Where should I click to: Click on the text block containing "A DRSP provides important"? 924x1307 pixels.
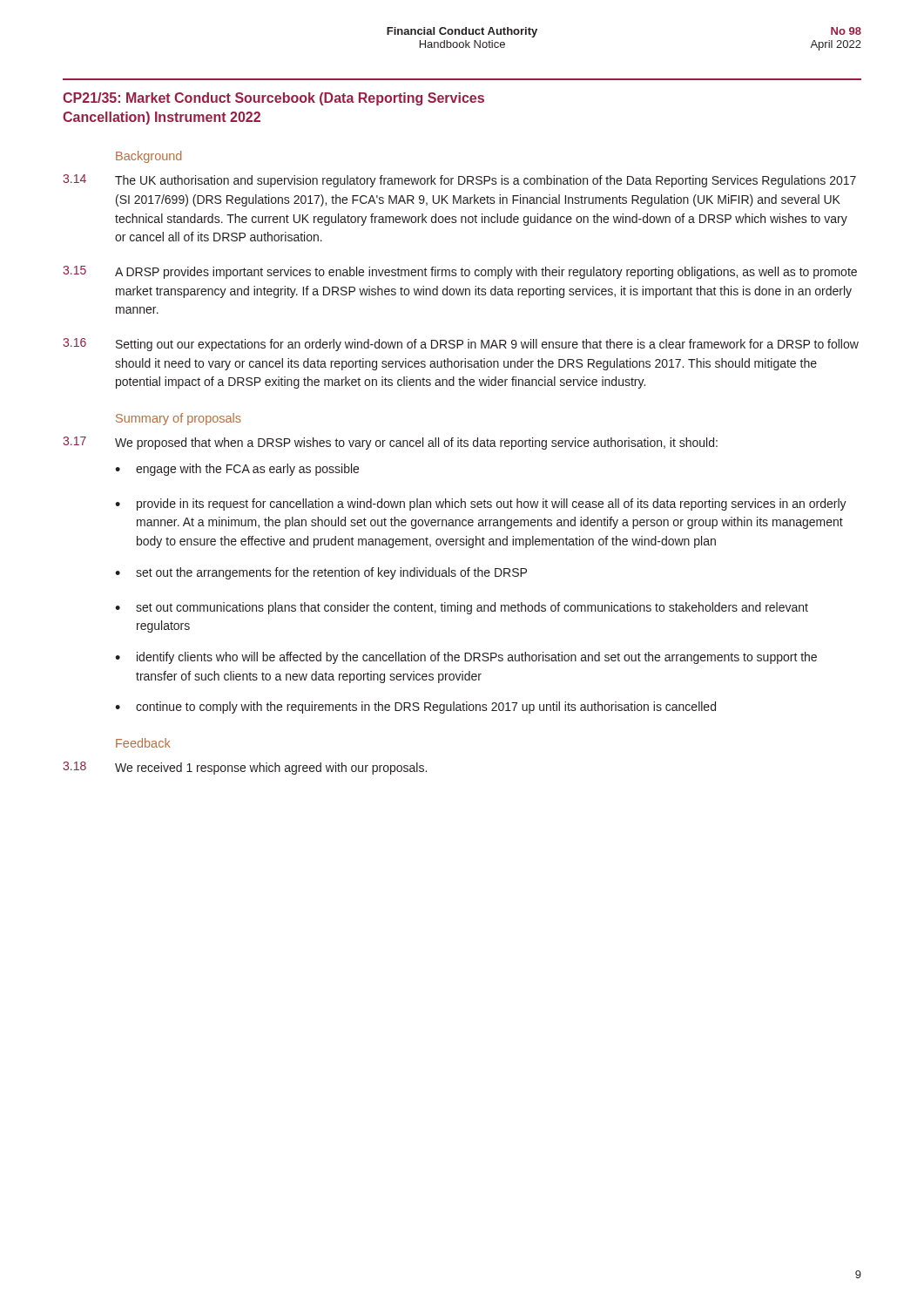click(x=486, y=291)
